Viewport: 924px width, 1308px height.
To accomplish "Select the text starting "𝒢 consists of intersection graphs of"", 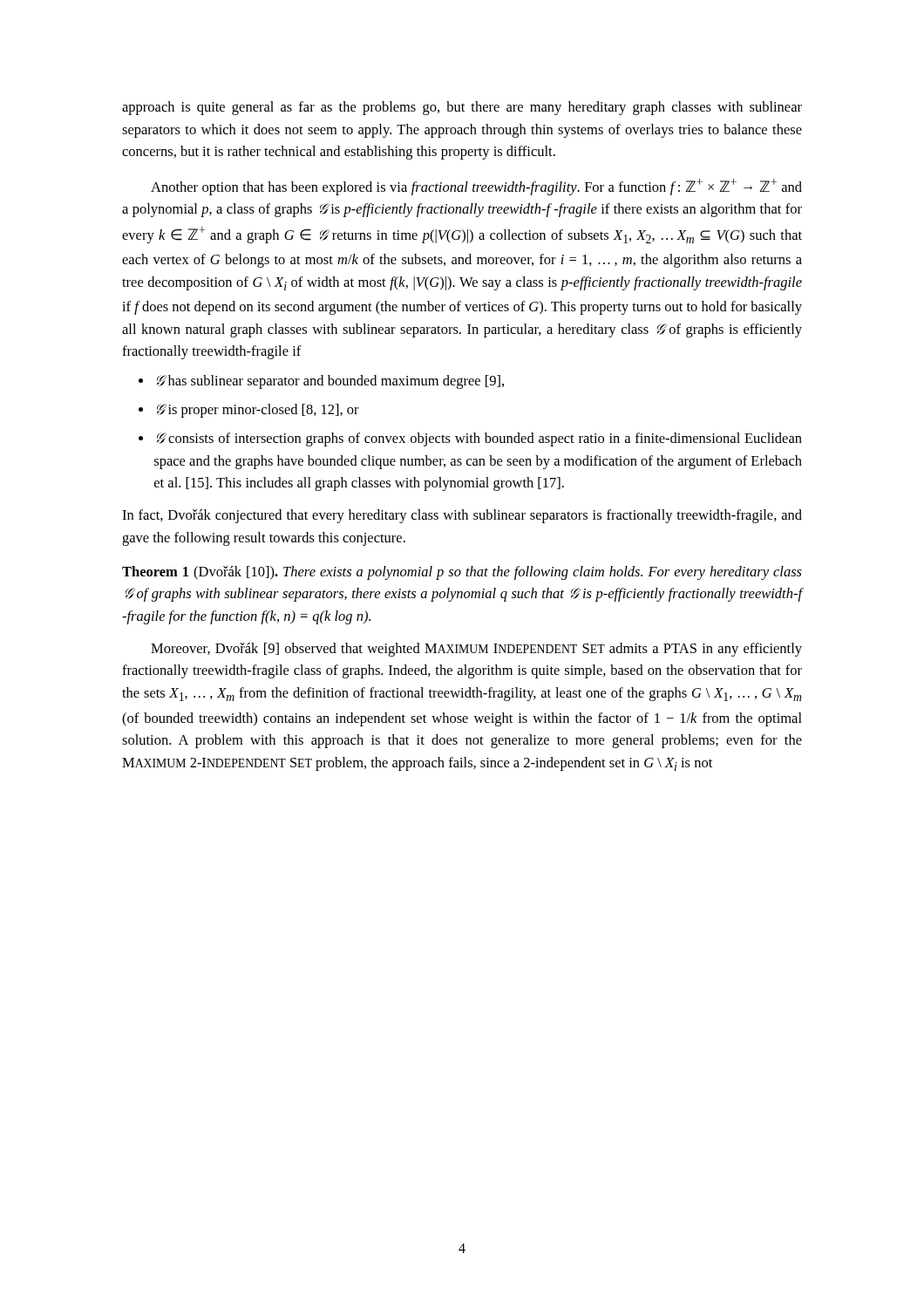I will point(478,460).
